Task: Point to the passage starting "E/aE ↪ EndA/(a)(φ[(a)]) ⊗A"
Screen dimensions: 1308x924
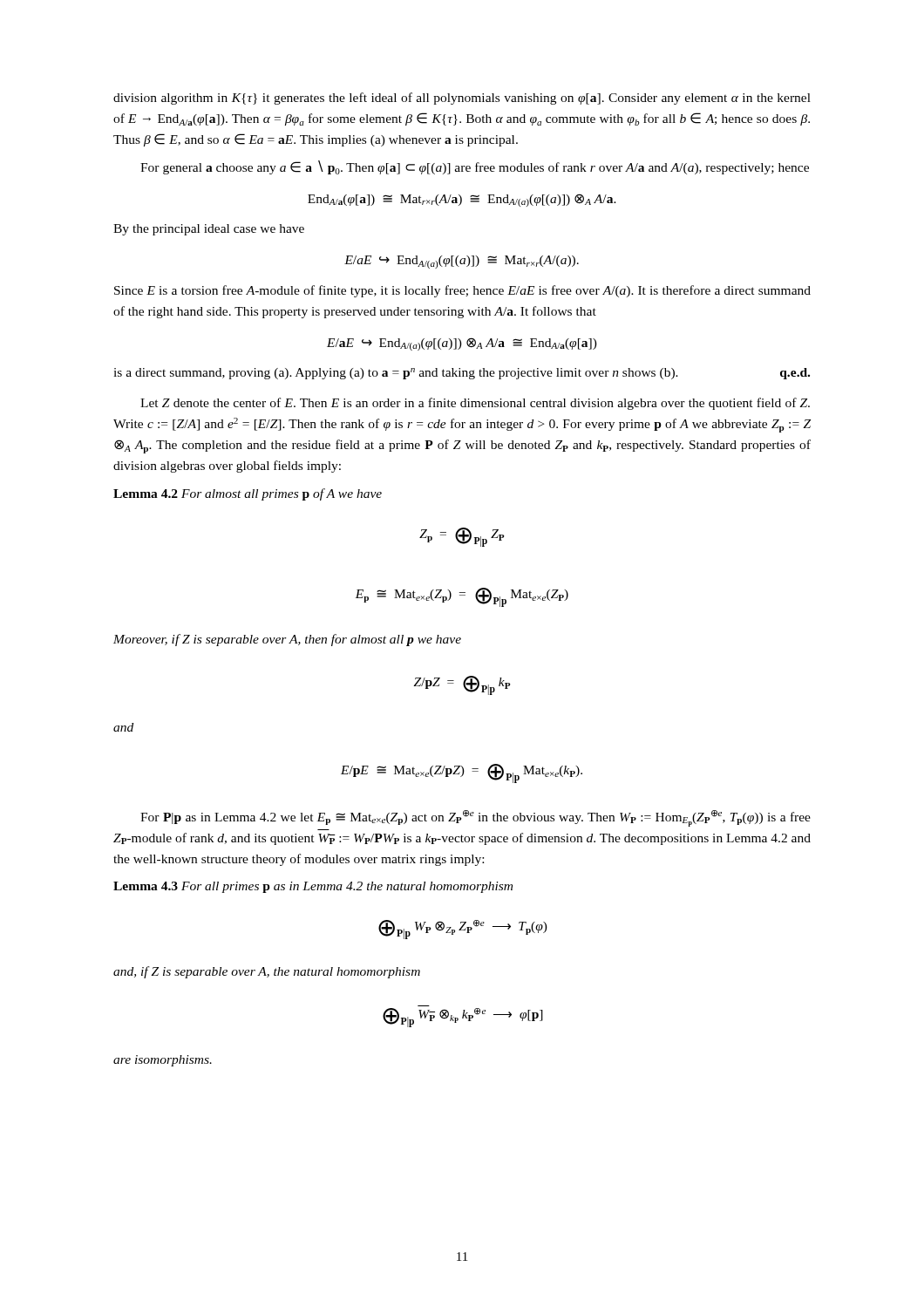Action: tap(462, 343)
